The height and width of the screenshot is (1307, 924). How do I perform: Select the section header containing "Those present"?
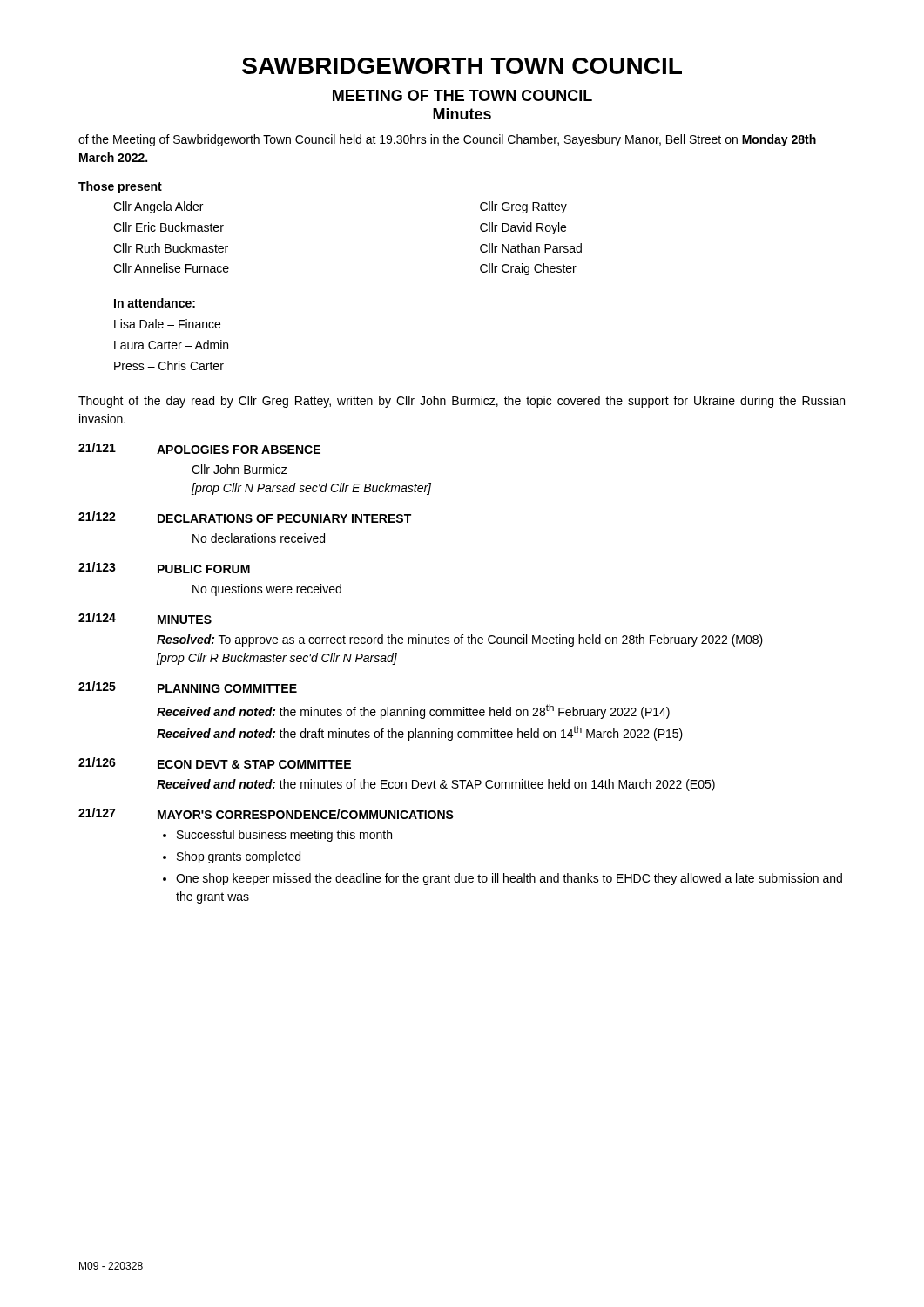[x=120, y=186]
